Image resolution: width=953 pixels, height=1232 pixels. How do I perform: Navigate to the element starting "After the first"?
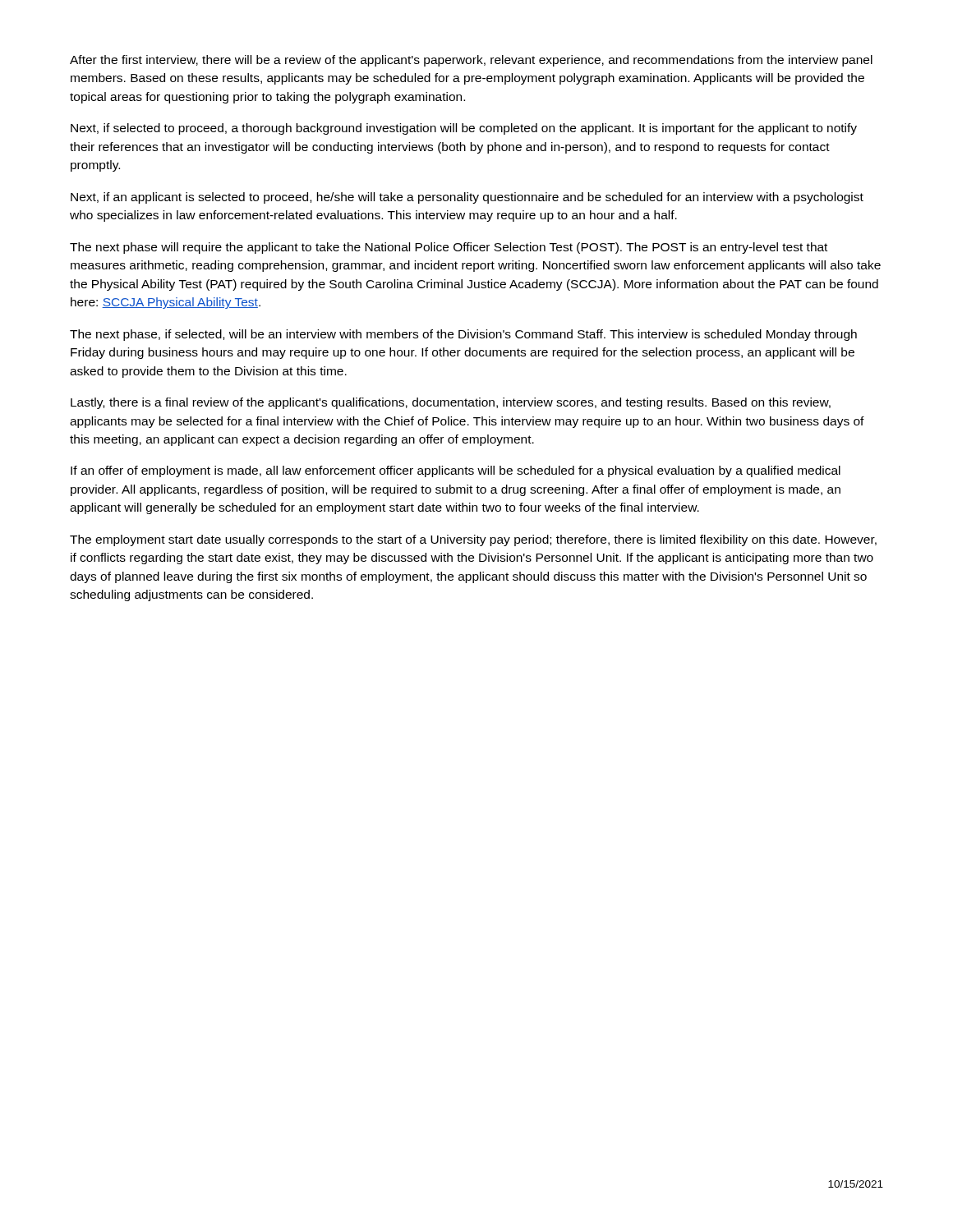tap(471, 78)
